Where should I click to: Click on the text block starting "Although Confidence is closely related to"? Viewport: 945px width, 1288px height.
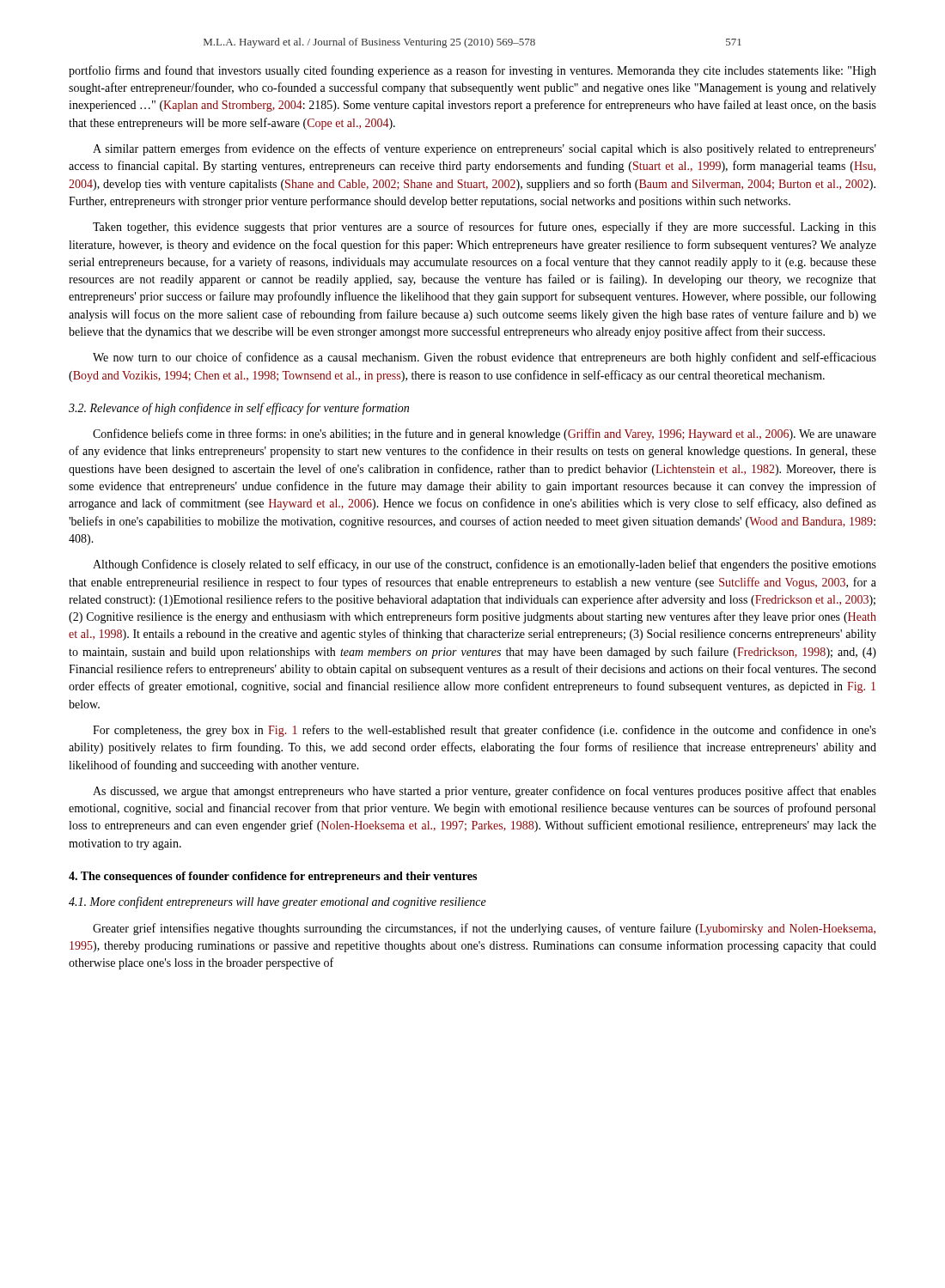(472, 635)
